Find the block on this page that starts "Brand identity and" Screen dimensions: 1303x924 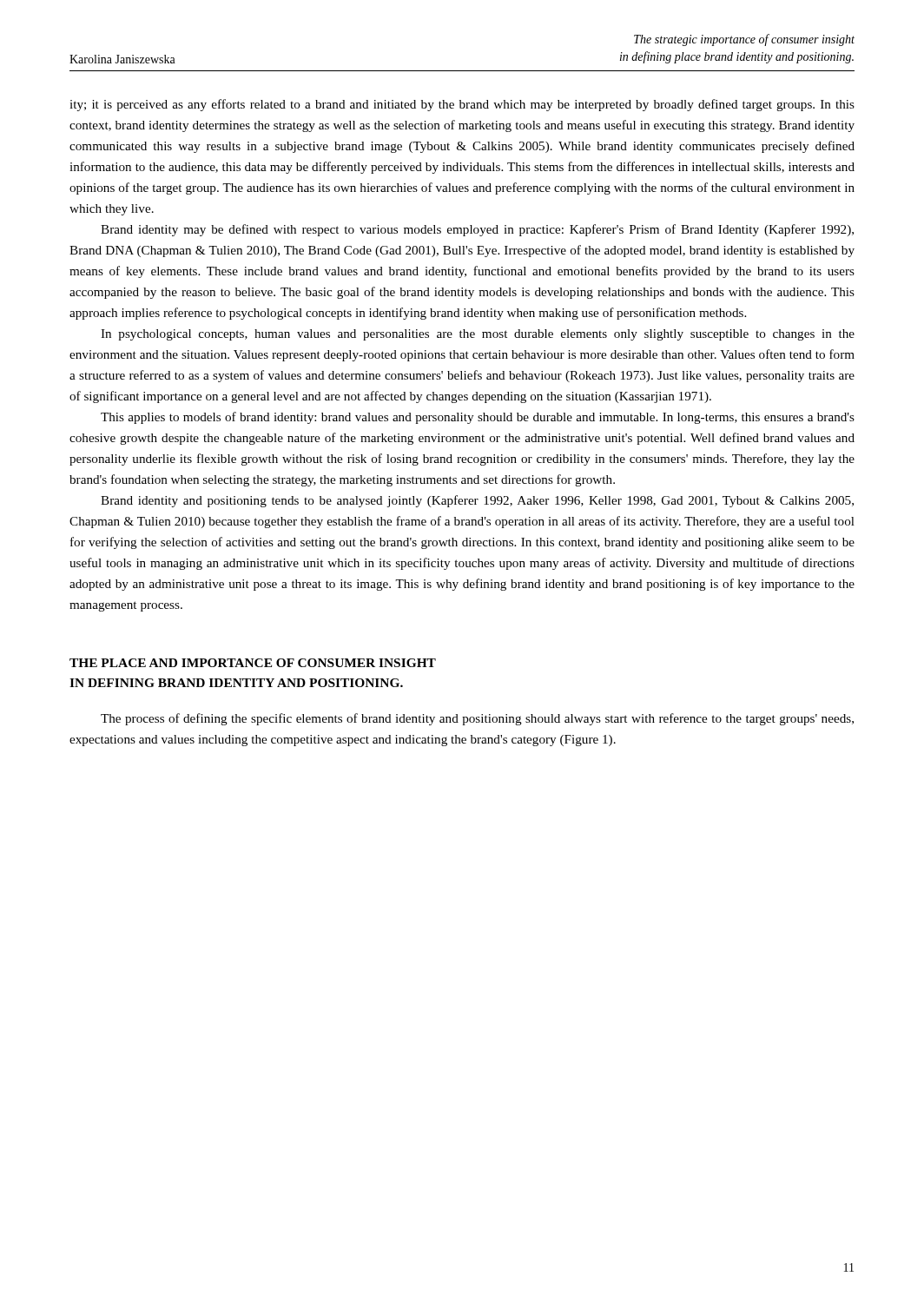pyautogui.click(x=462, y=553)
